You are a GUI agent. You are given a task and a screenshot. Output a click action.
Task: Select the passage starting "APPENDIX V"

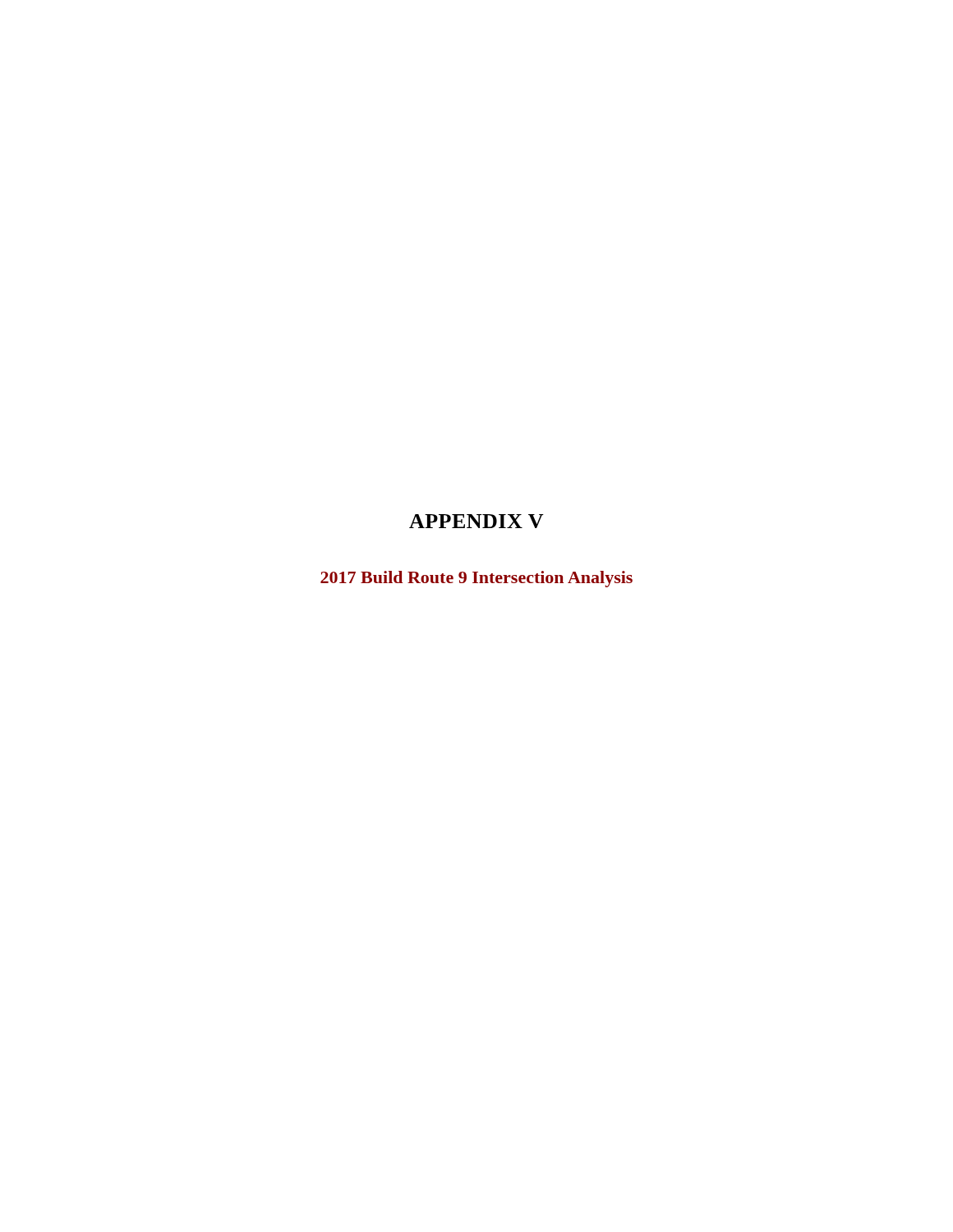(x=476, y=522)
